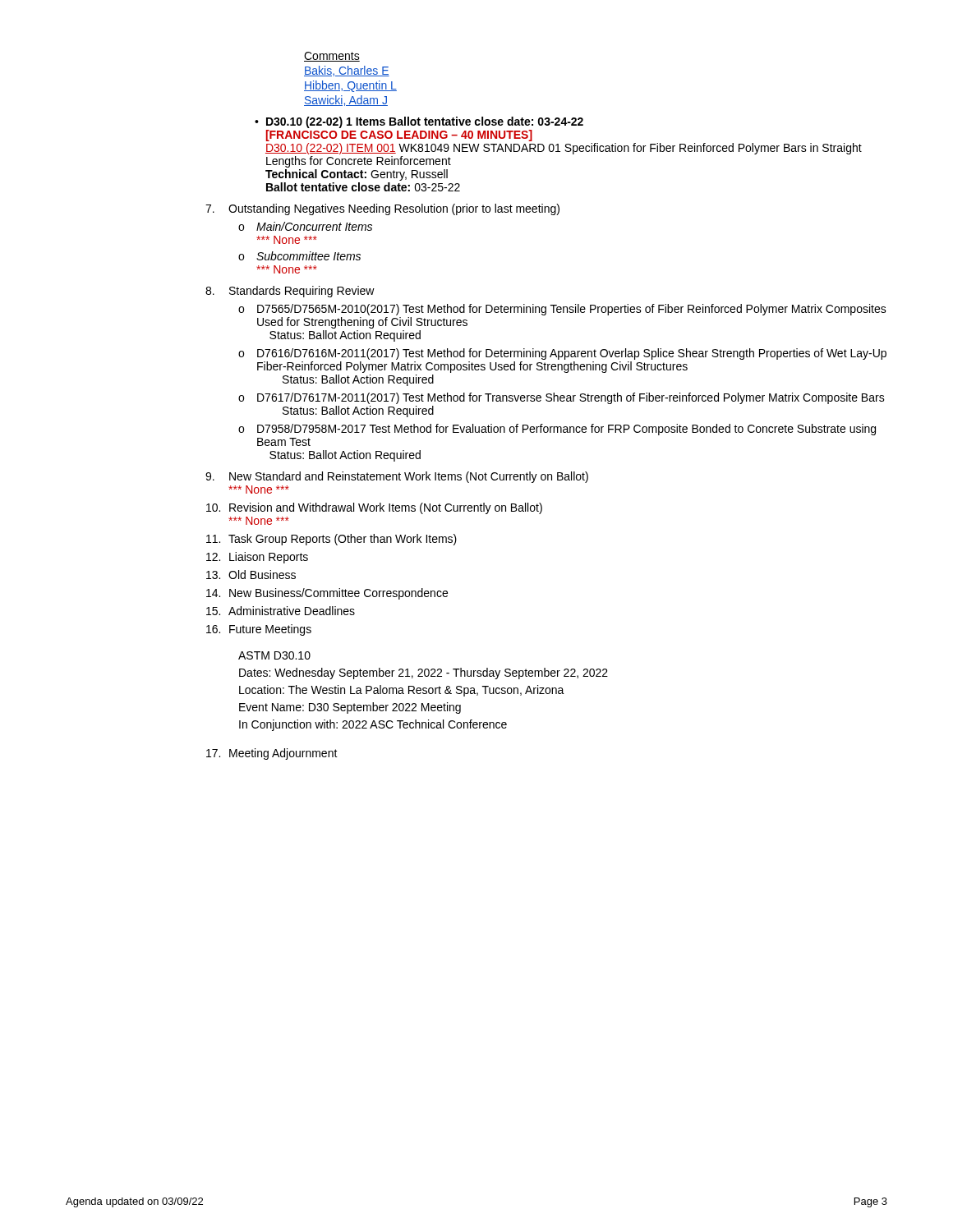Screen dimensions: 1232x953
Task: Where is the passage that starts "o Subcommittee Items *** None"?
Action: pos(299,256)
